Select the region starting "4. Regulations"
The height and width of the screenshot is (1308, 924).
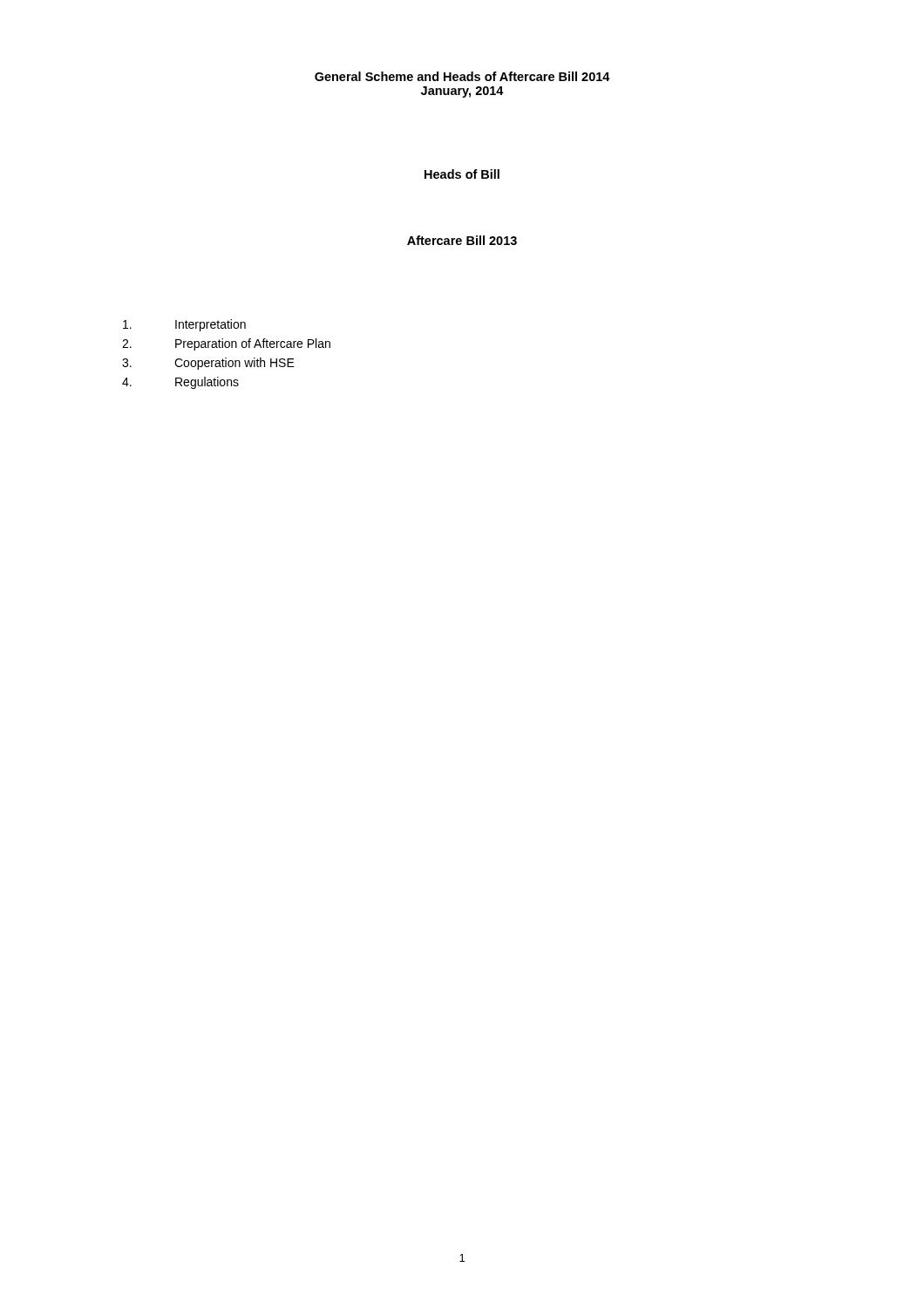tap(180, 383)
